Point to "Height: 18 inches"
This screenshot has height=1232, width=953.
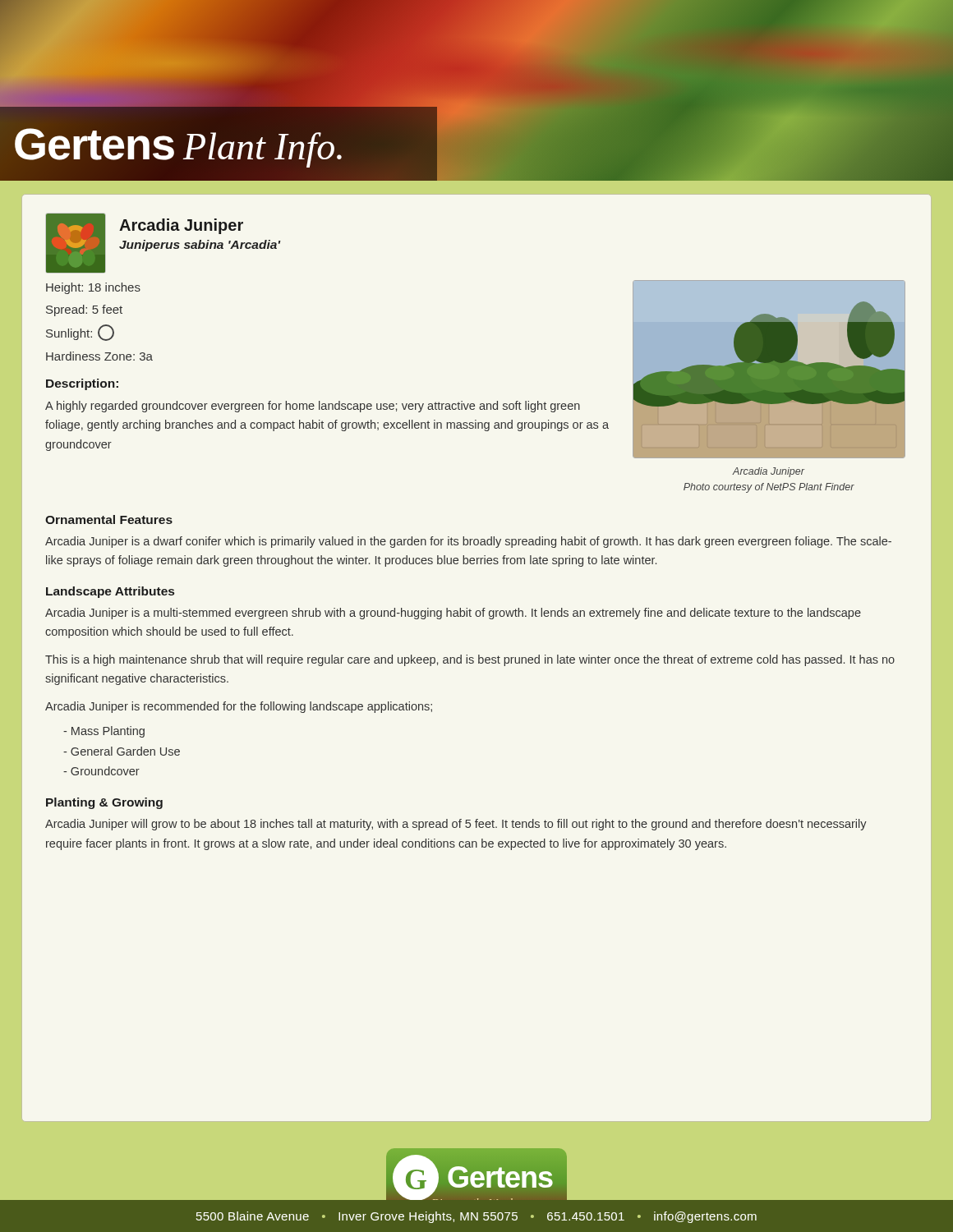[93, 287]
